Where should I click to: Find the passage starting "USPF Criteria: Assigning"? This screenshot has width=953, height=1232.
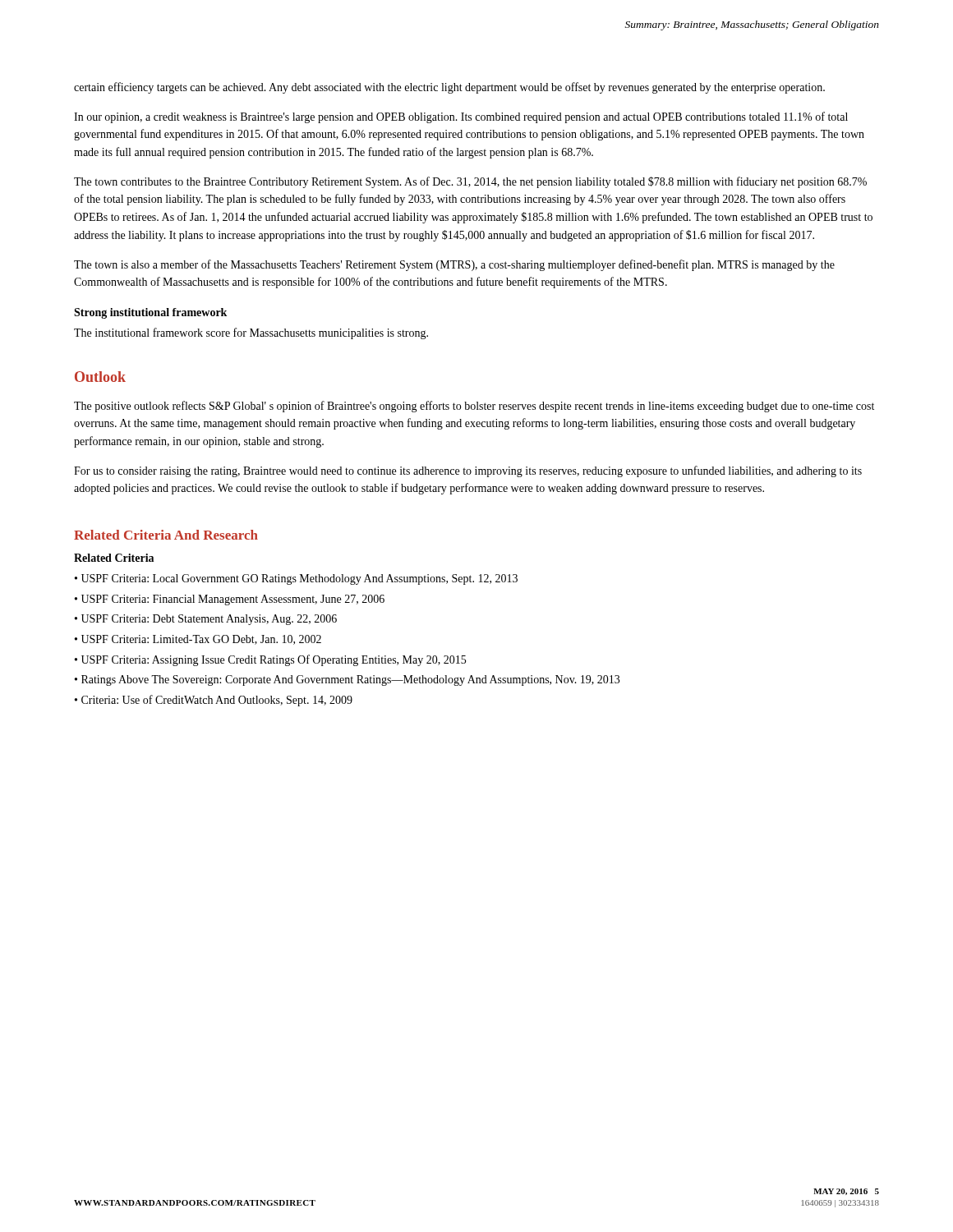[x=274, y=660]
